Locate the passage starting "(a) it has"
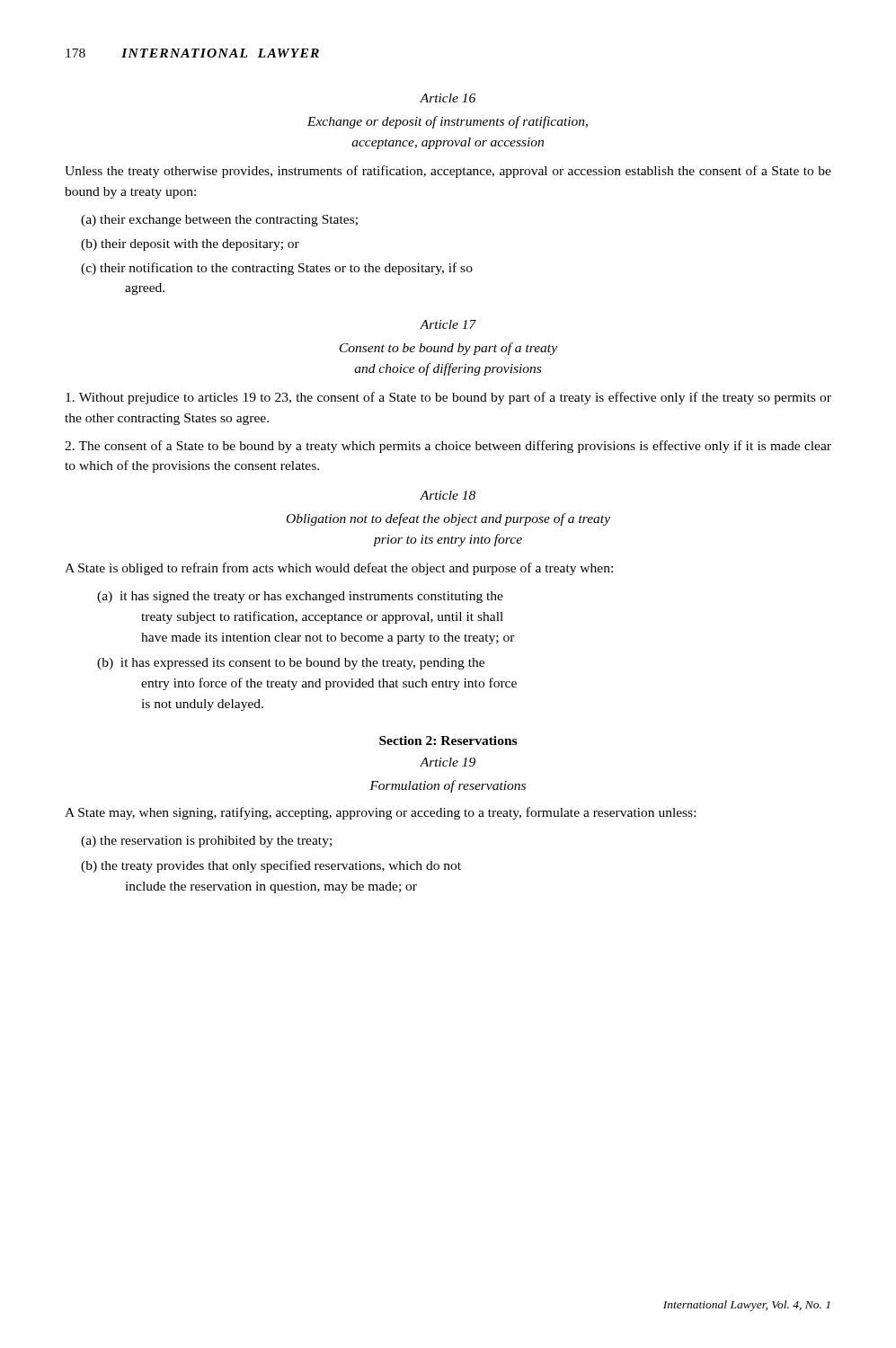The height and width of the screenshot is (1348, 896). [x=306, y=616]
